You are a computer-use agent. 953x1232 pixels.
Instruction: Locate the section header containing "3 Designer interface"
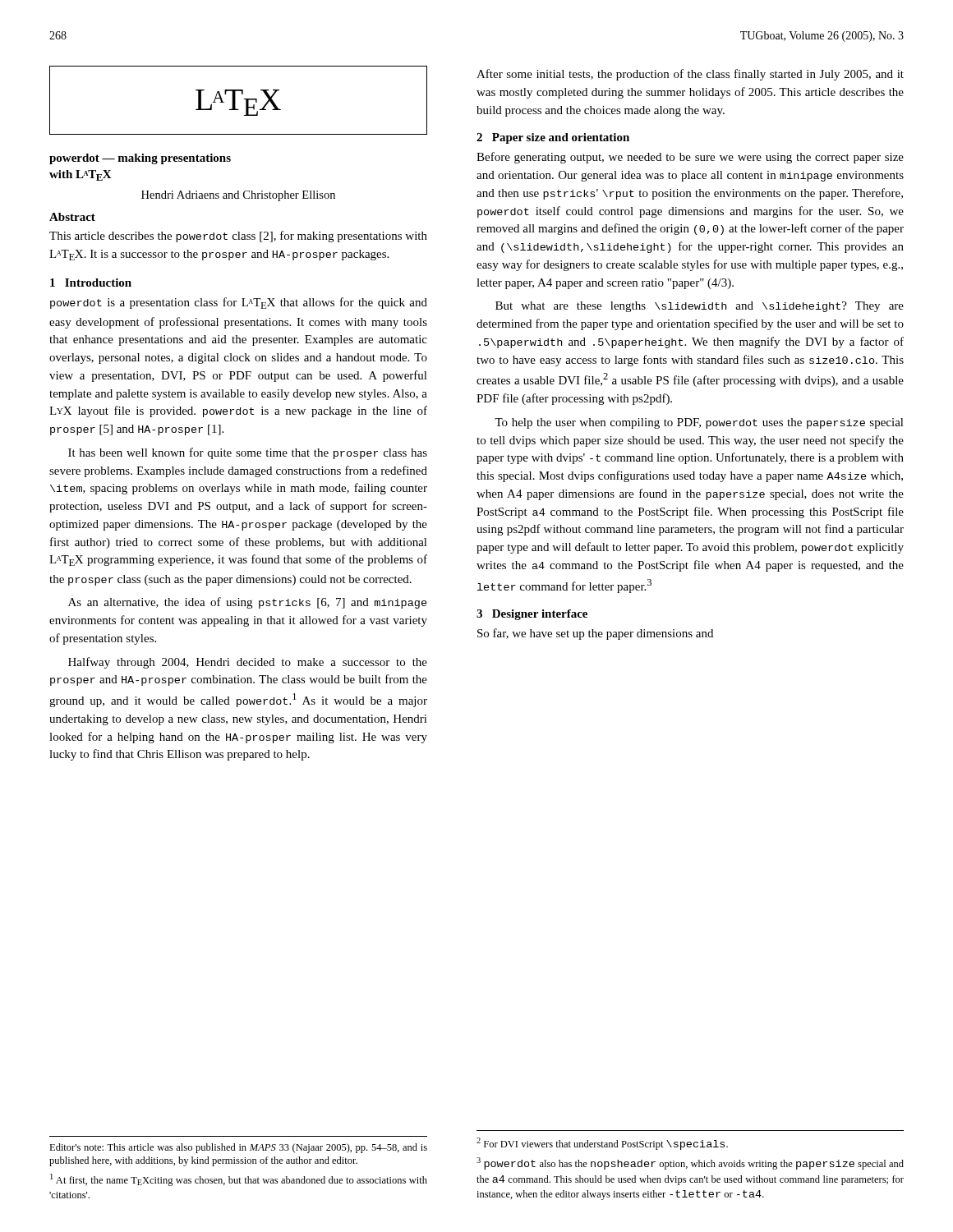point(532,614)
